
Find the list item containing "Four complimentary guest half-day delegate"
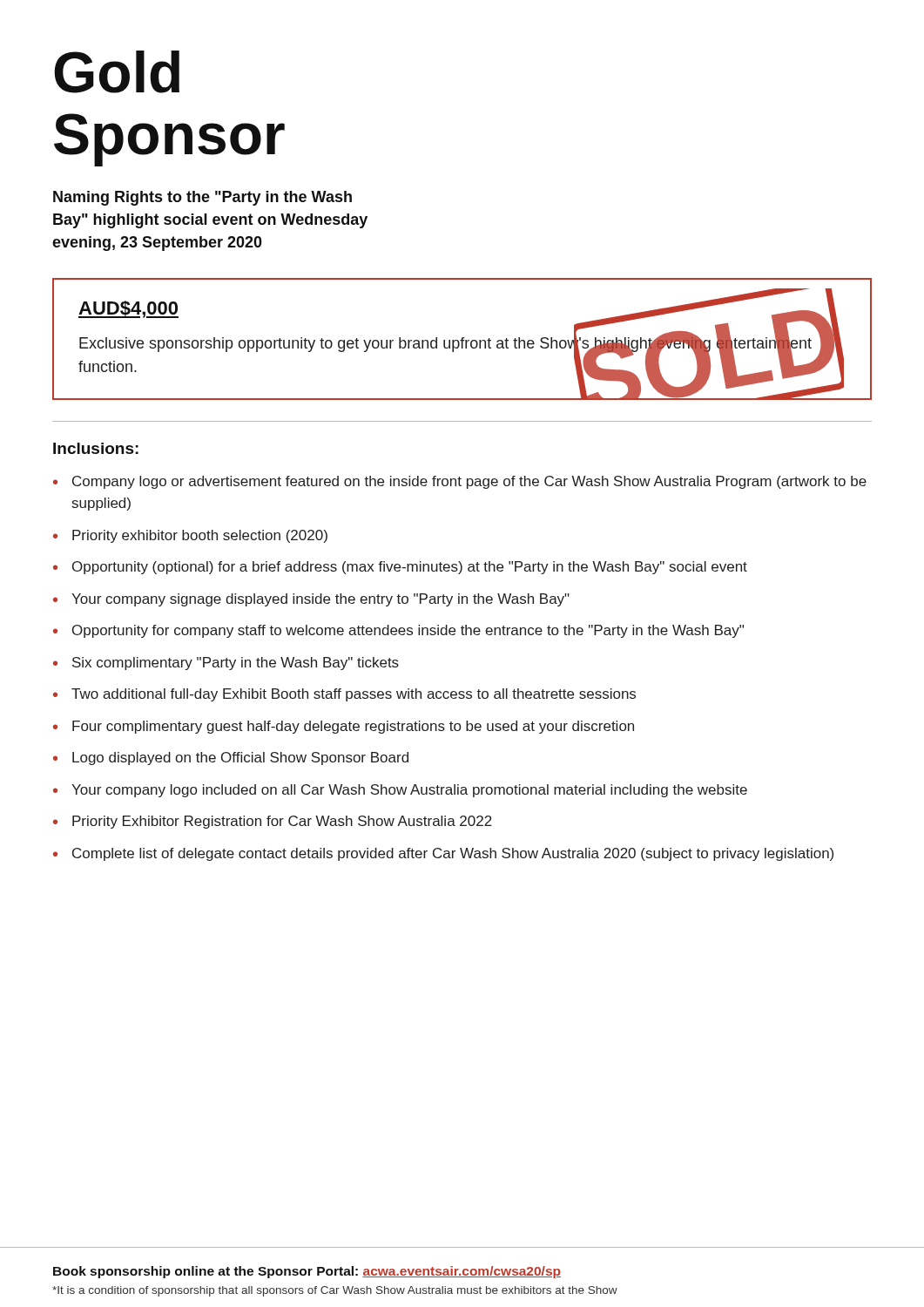[353, 726]
